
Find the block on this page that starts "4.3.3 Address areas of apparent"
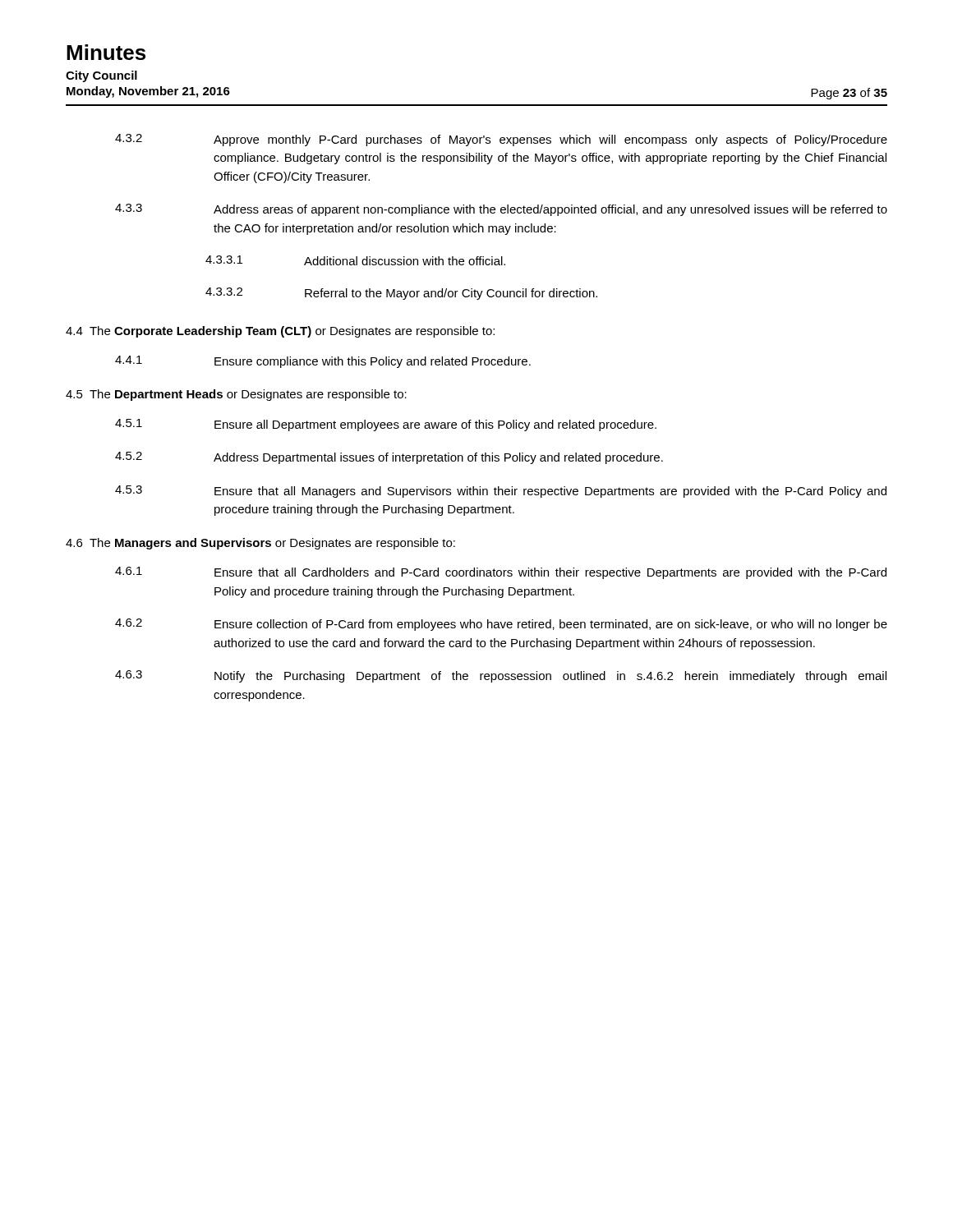click(x=501, y=219)
